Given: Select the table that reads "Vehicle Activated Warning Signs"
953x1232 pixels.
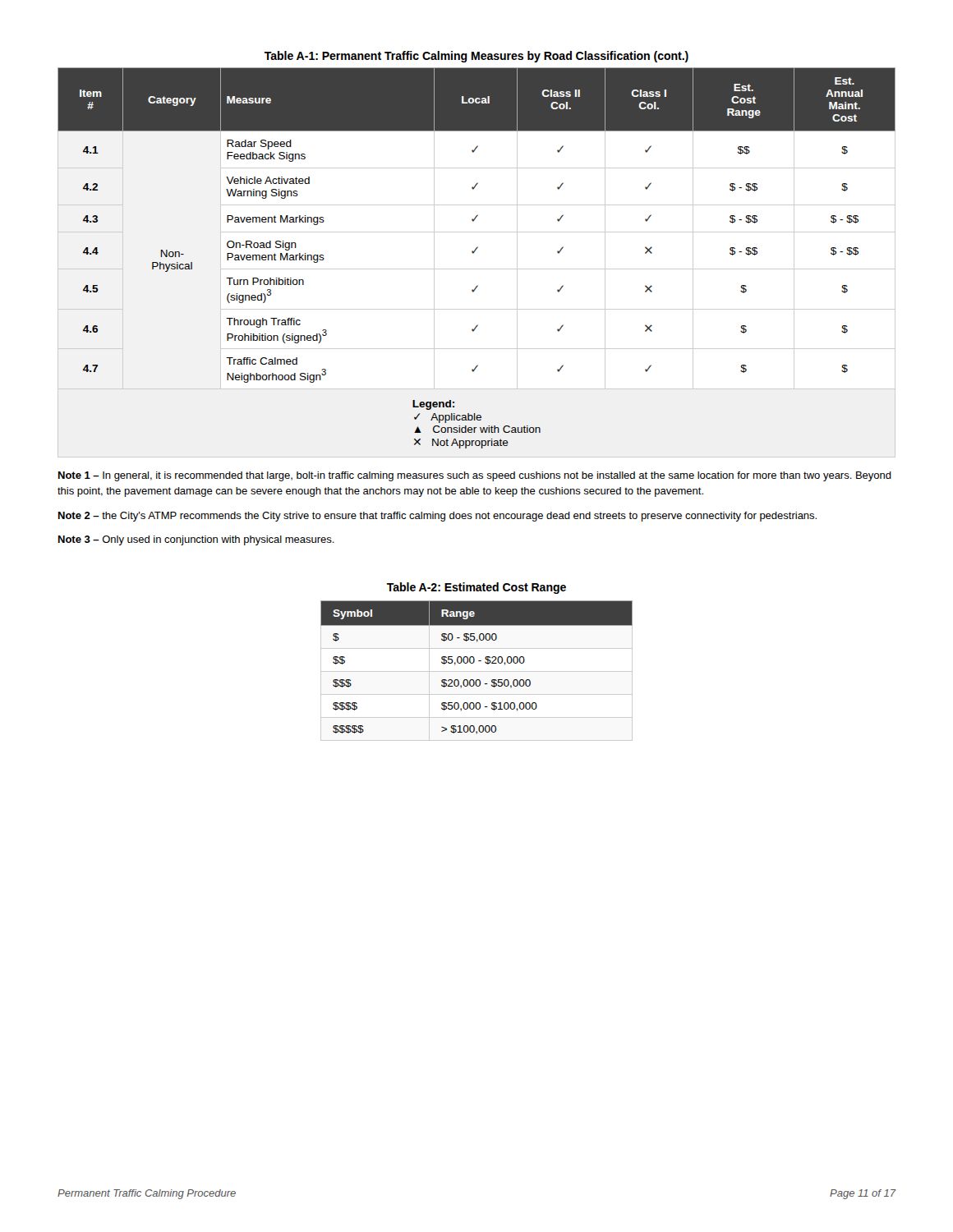Looking at the screenshot, I should coord(476,262).
